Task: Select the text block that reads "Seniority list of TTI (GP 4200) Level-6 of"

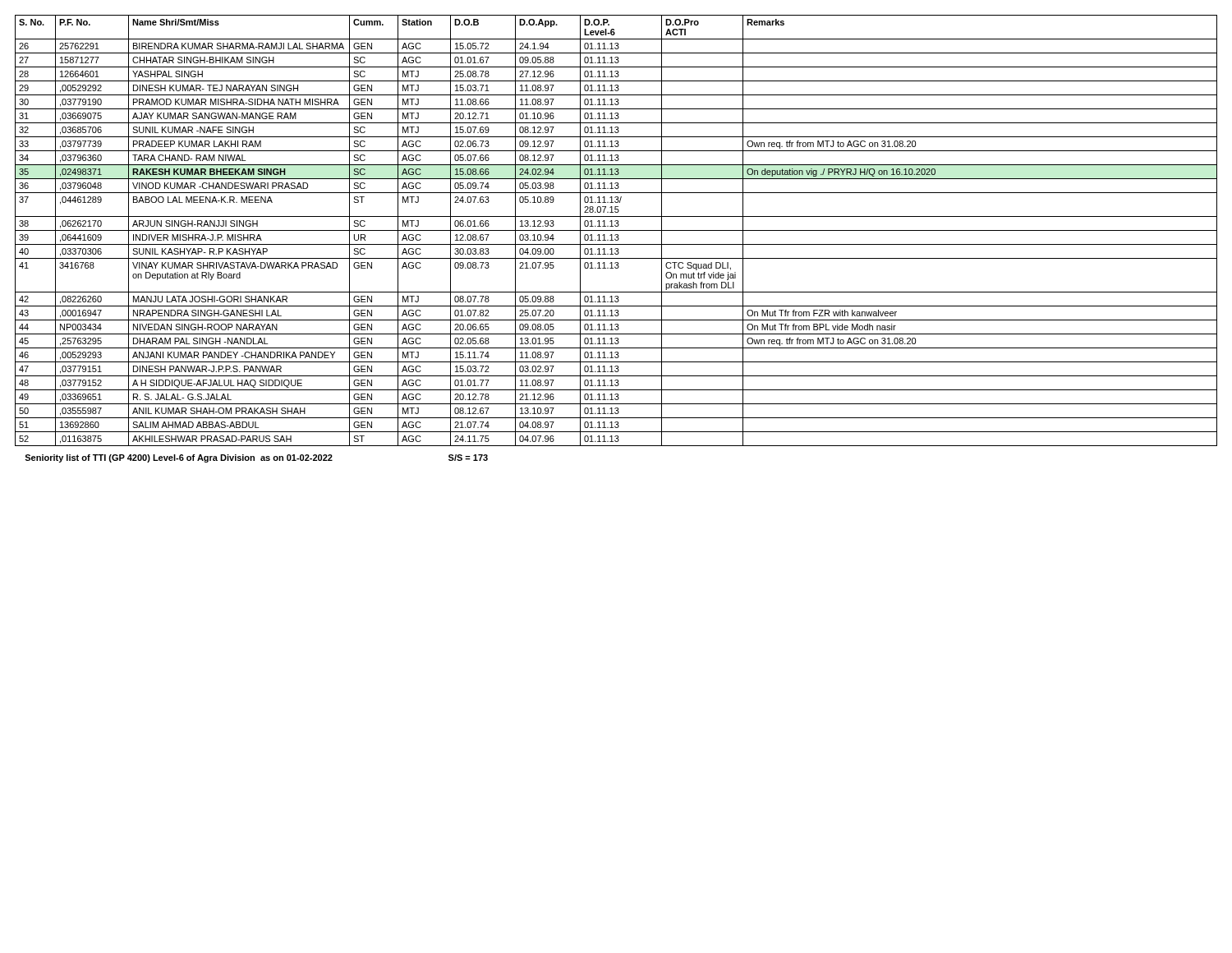Action: [251, 458]
